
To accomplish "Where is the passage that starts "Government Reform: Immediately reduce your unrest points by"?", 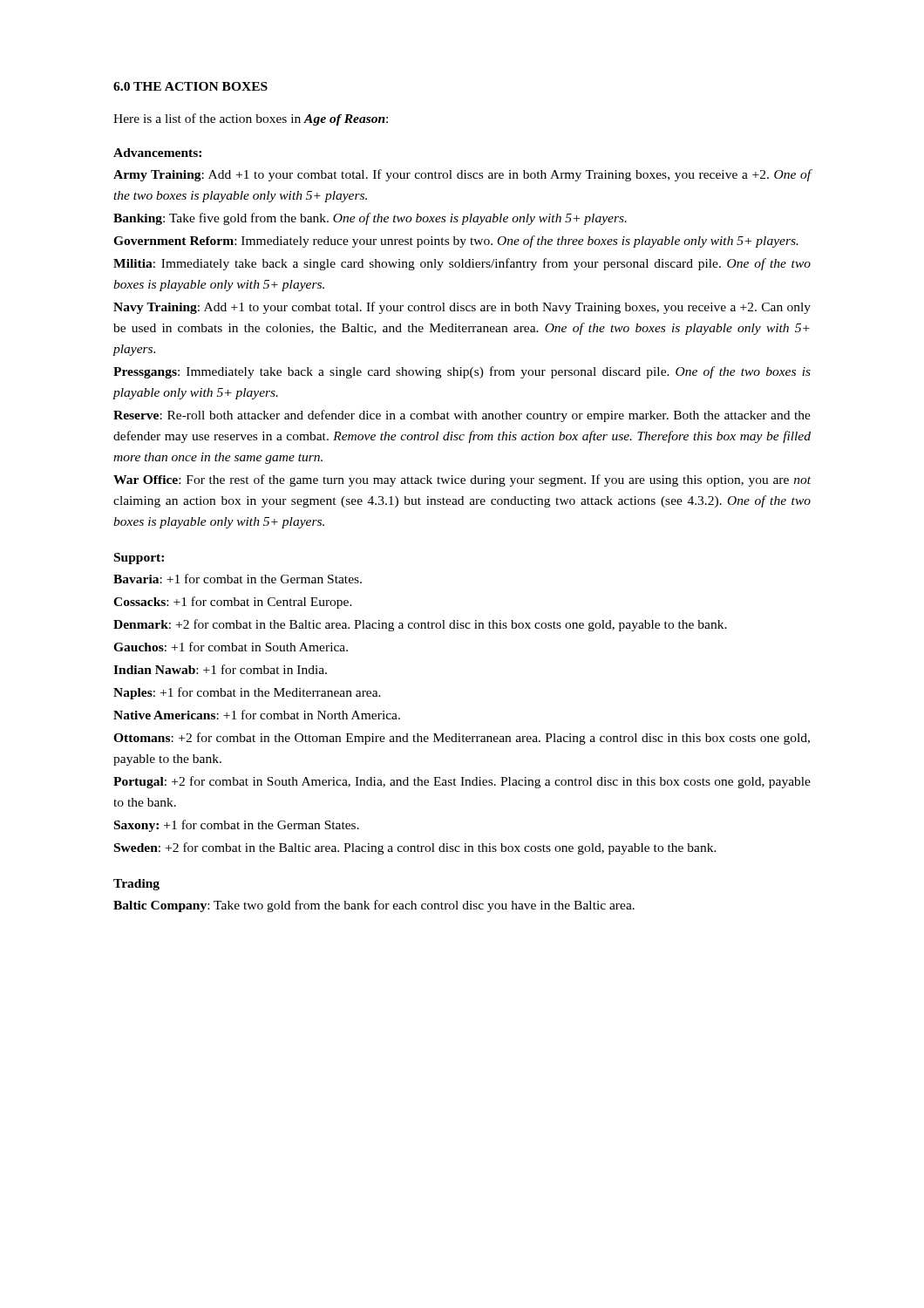I will click(456, 240).
